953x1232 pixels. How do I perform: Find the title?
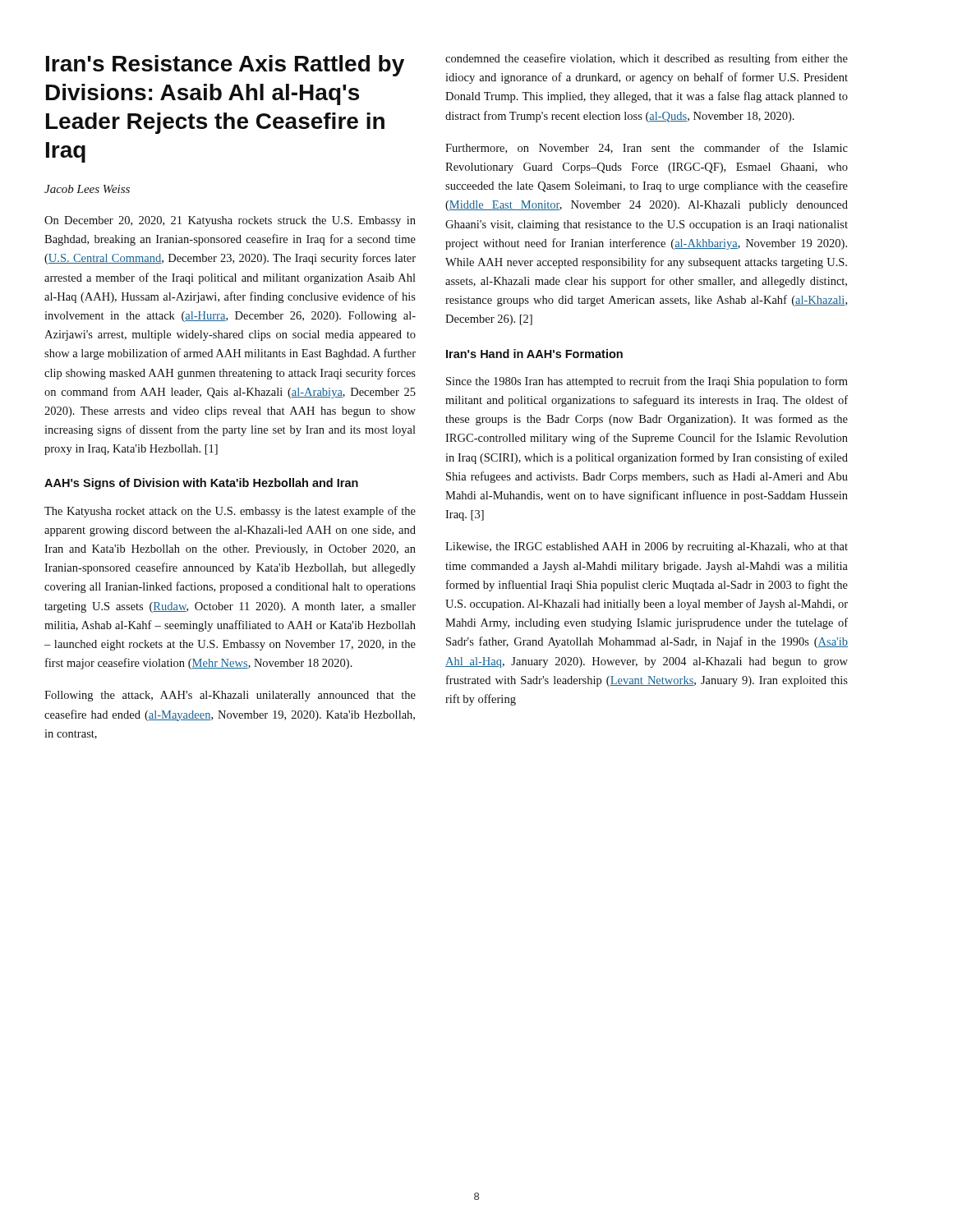224,107
